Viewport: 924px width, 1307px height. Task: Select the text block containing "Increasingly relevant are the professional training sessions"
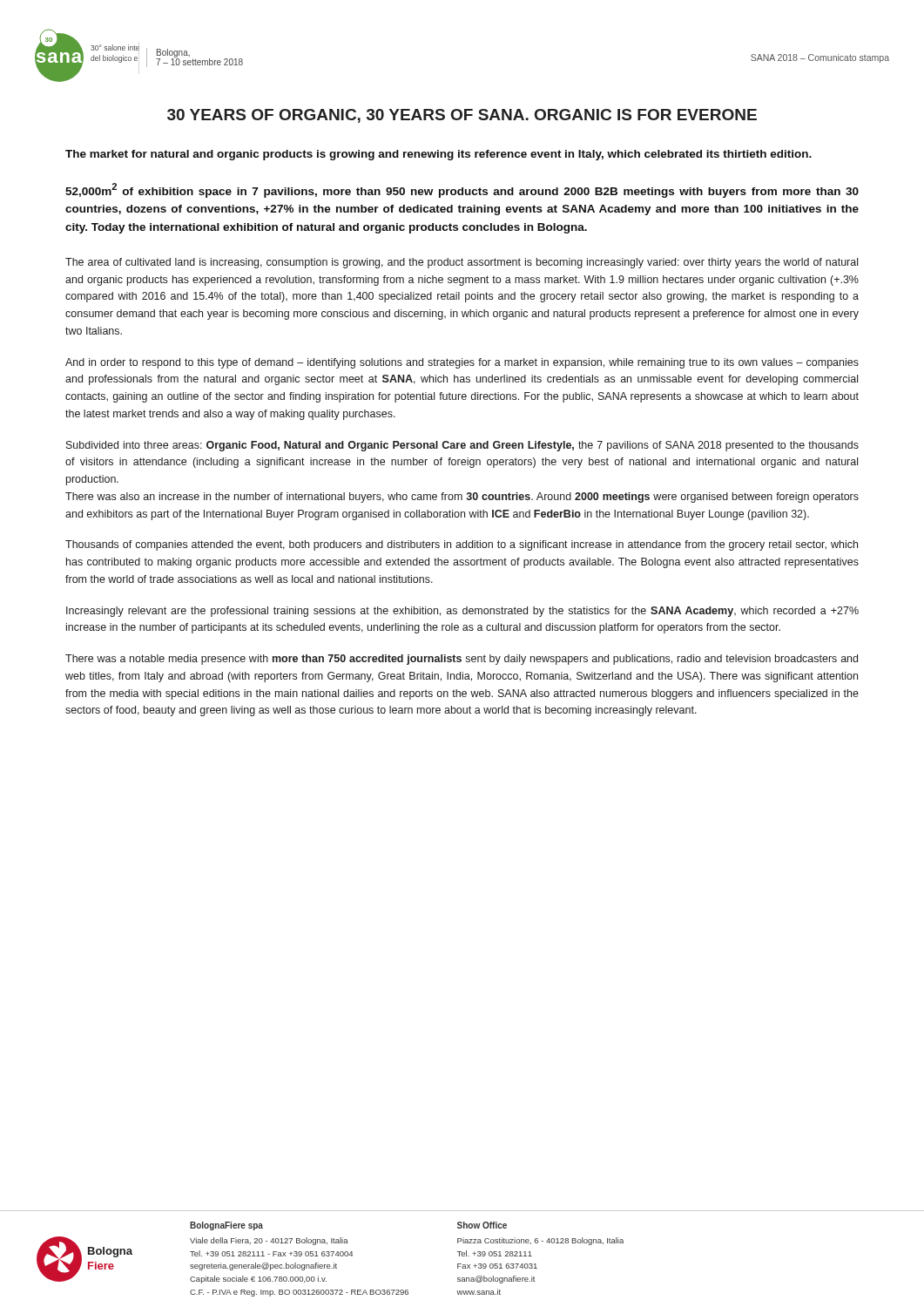462,619
